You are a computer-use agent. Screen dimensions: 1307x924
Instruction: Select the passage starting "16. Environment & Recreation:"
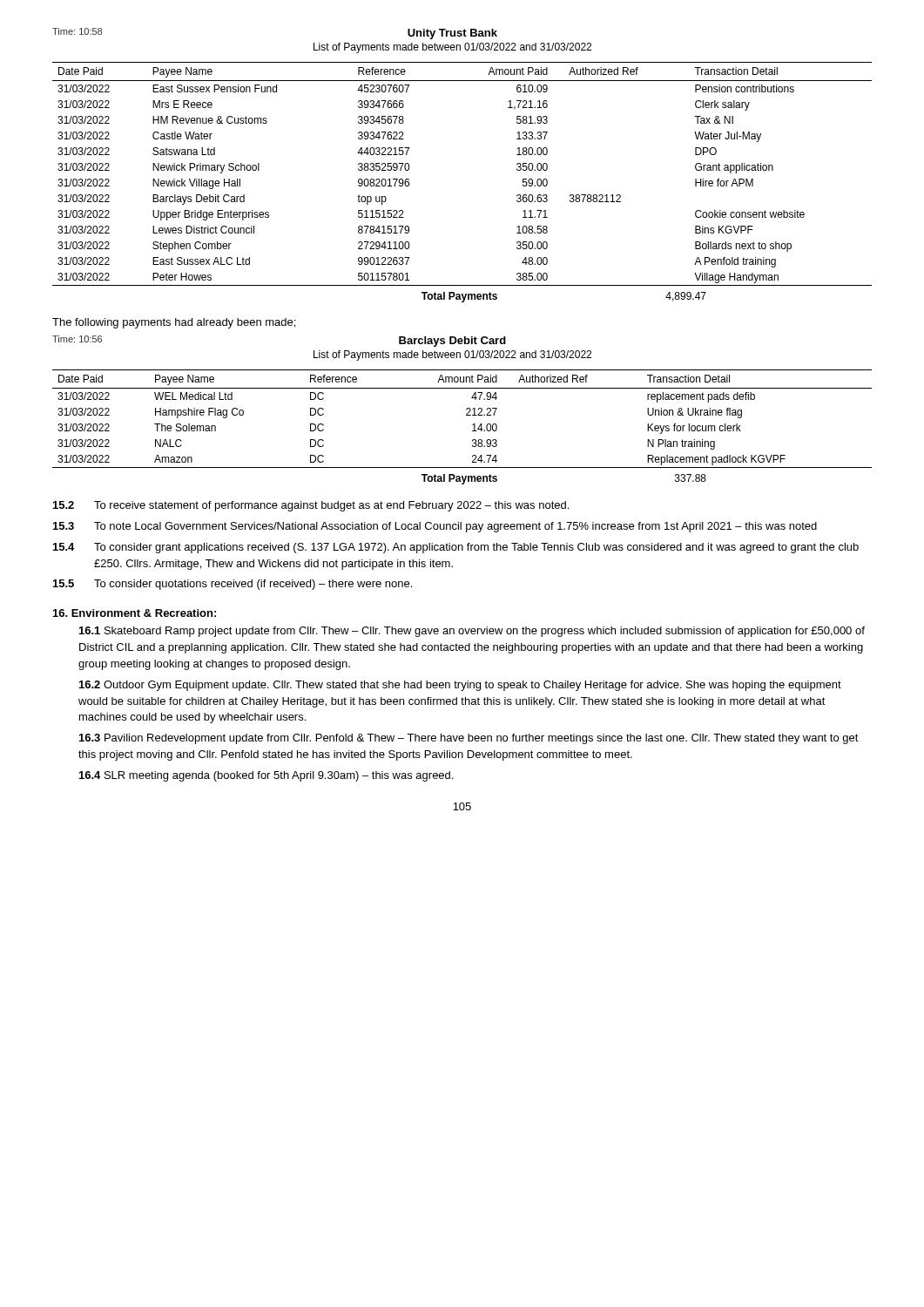coord(135,613)
